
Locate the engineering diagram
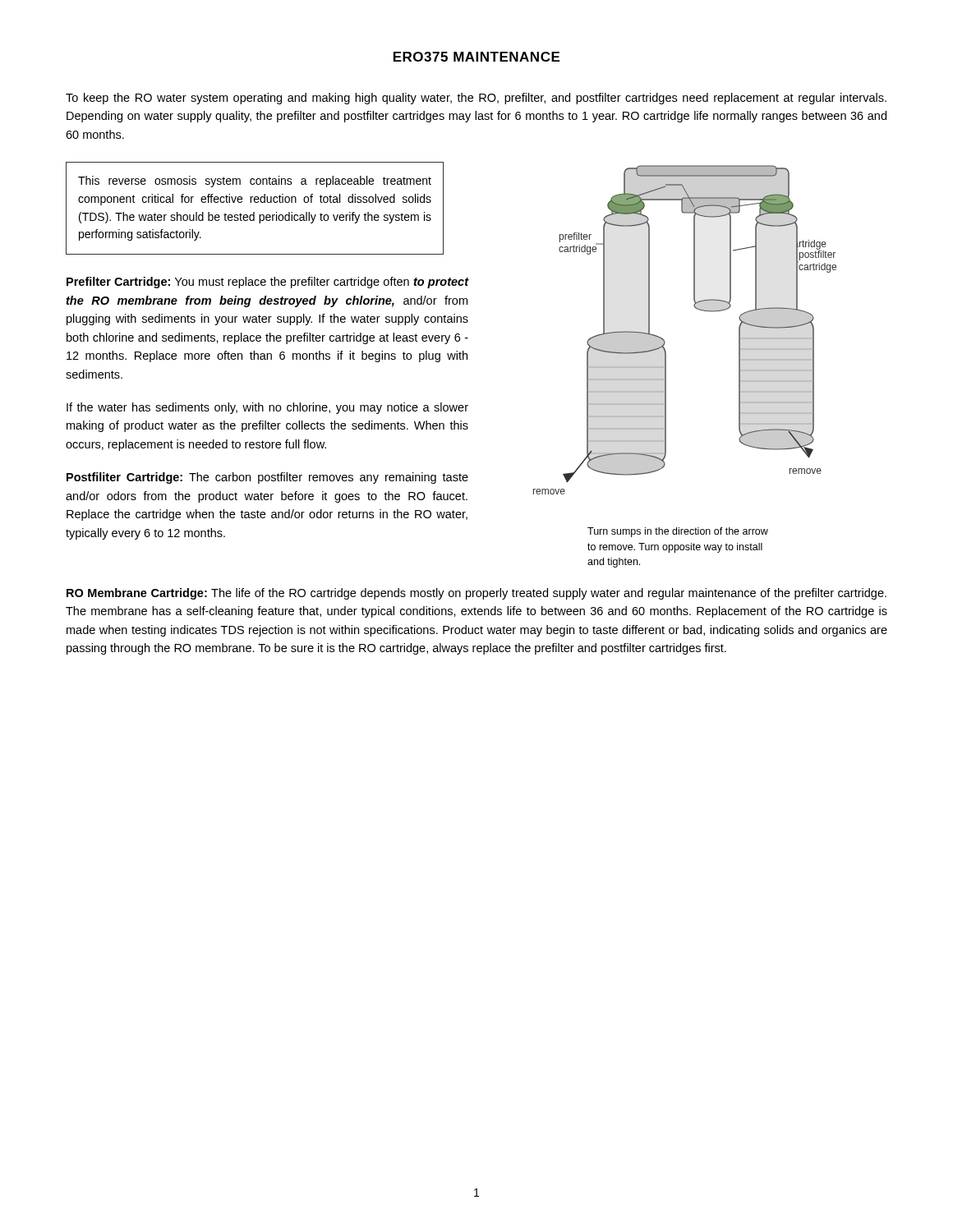[682, 340]
